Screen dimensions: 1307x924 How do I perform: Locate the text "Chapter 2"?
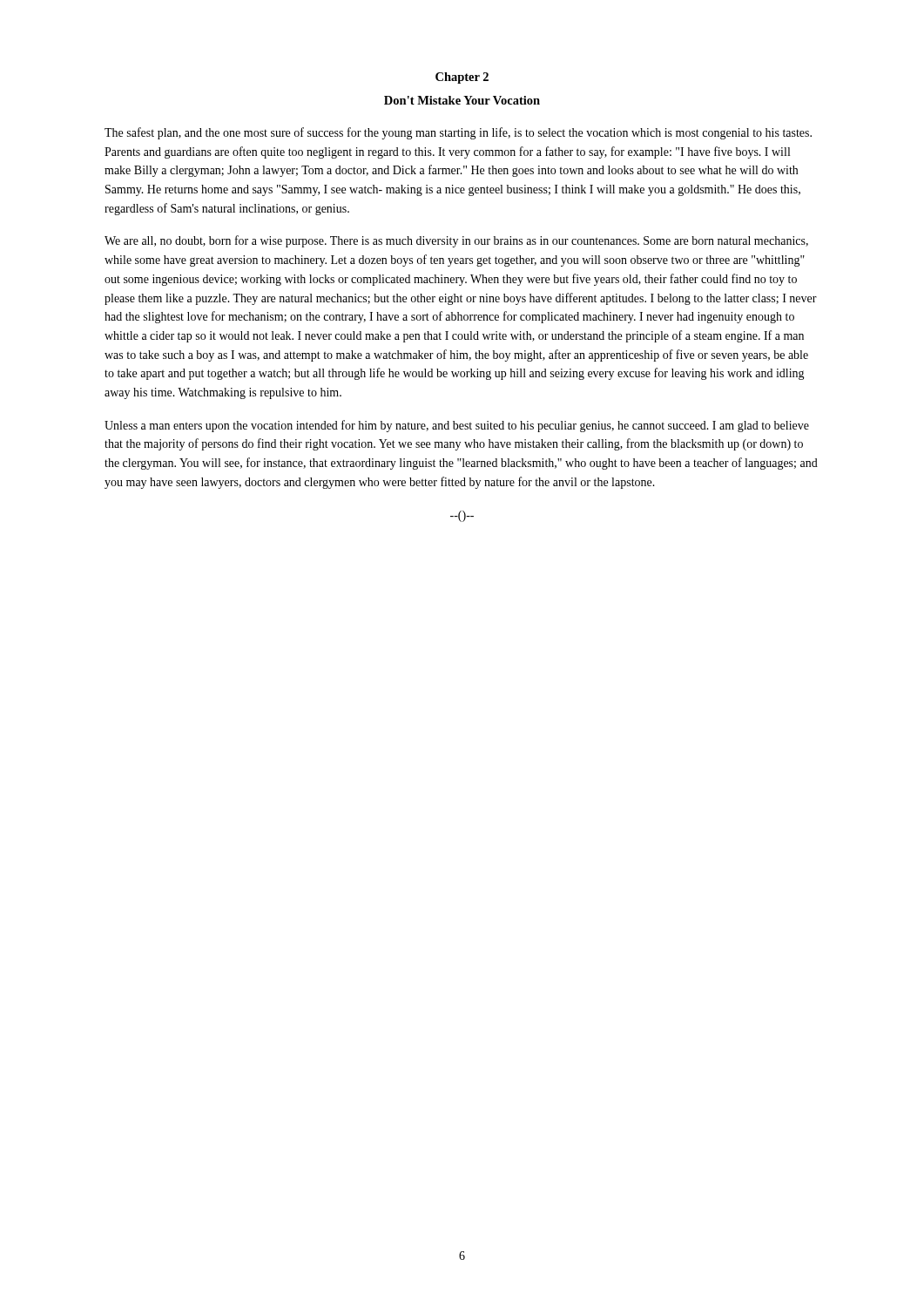tap(462, 77)
